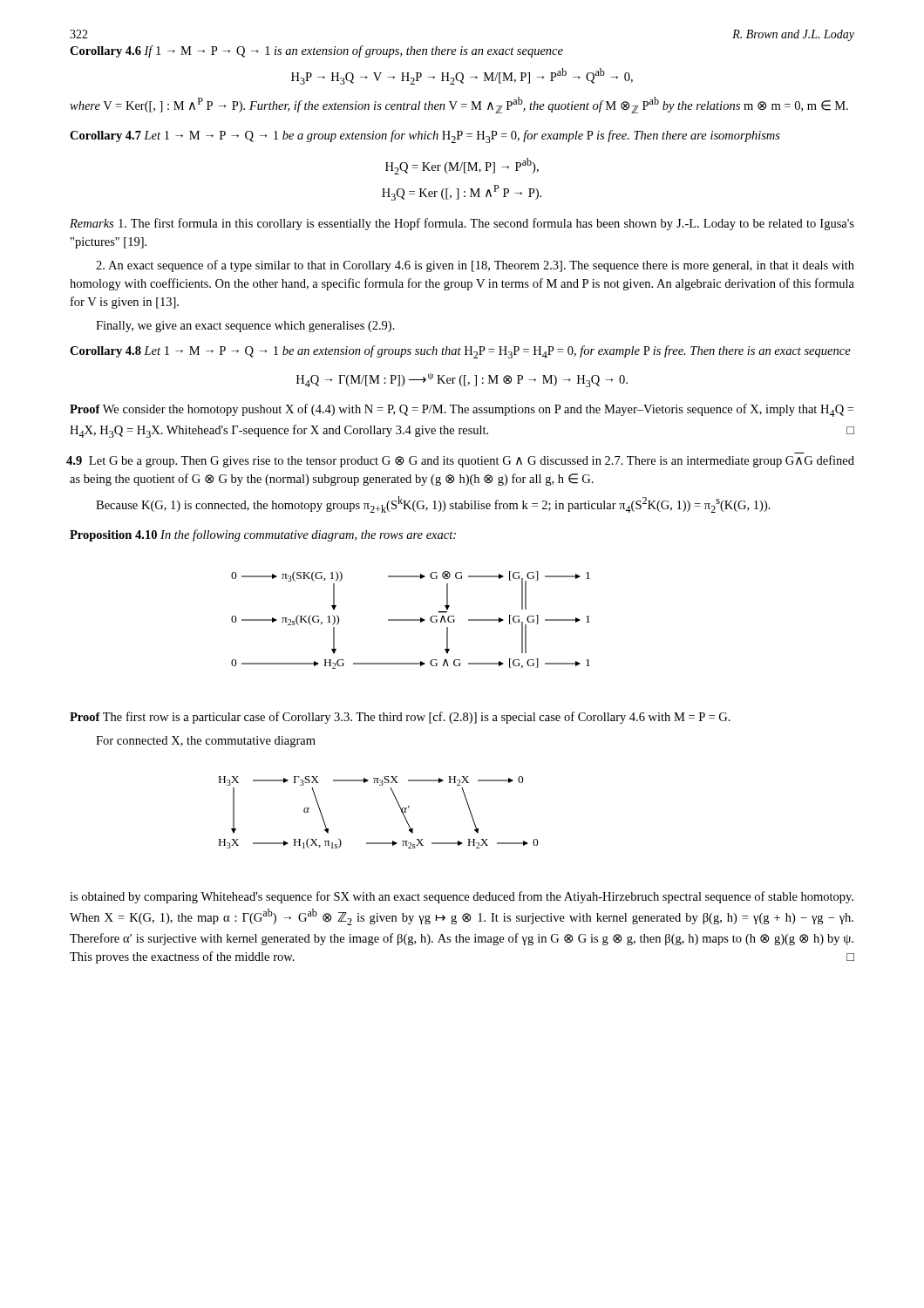The image size is (924, 1308).
Task: Locate the text block containing "Corollary 4.7 Let 1 → M → P"
Action: coord(462,167)
